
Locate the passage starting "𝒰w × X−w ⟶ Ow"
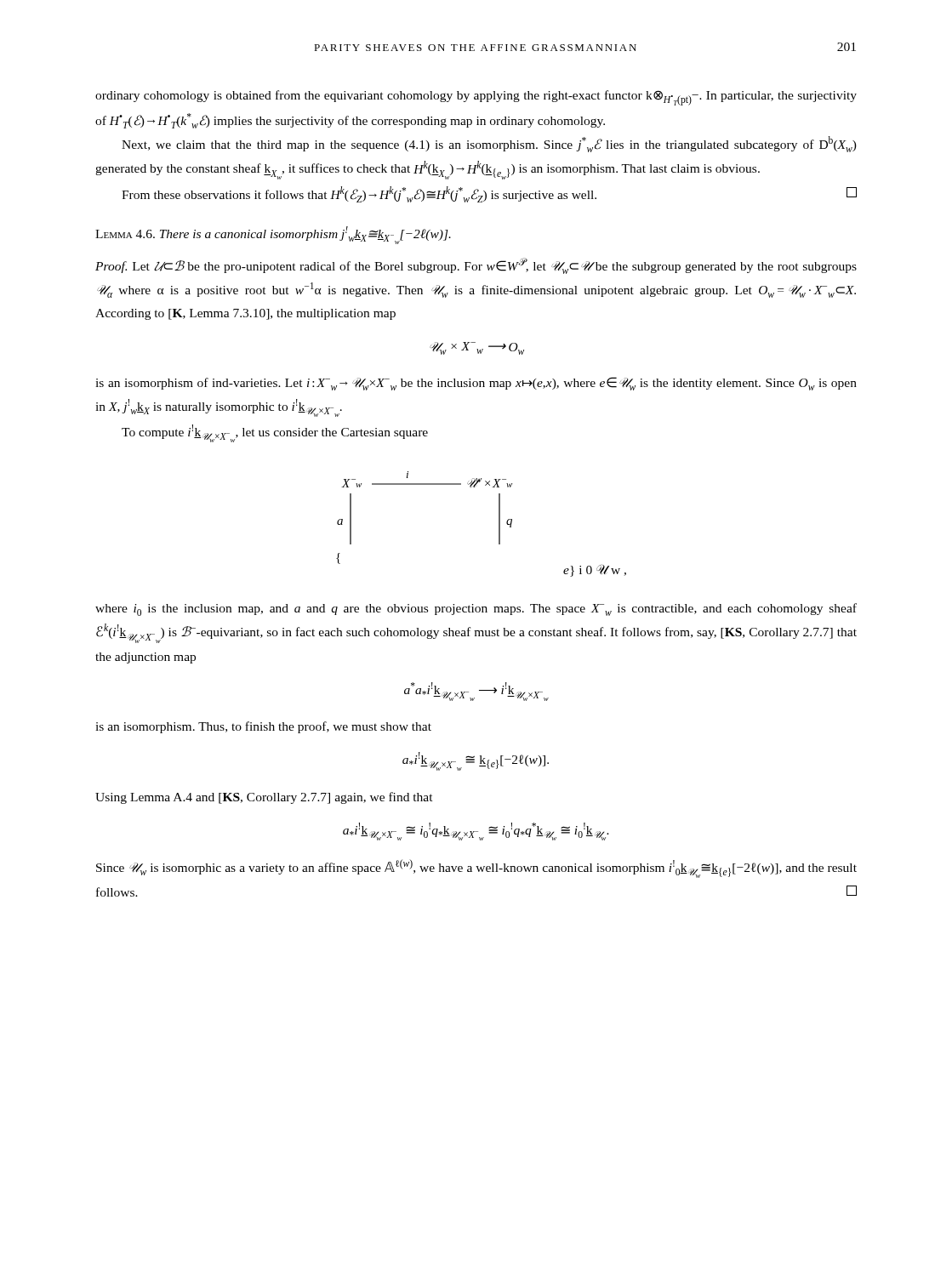click(x=476, y=347)
